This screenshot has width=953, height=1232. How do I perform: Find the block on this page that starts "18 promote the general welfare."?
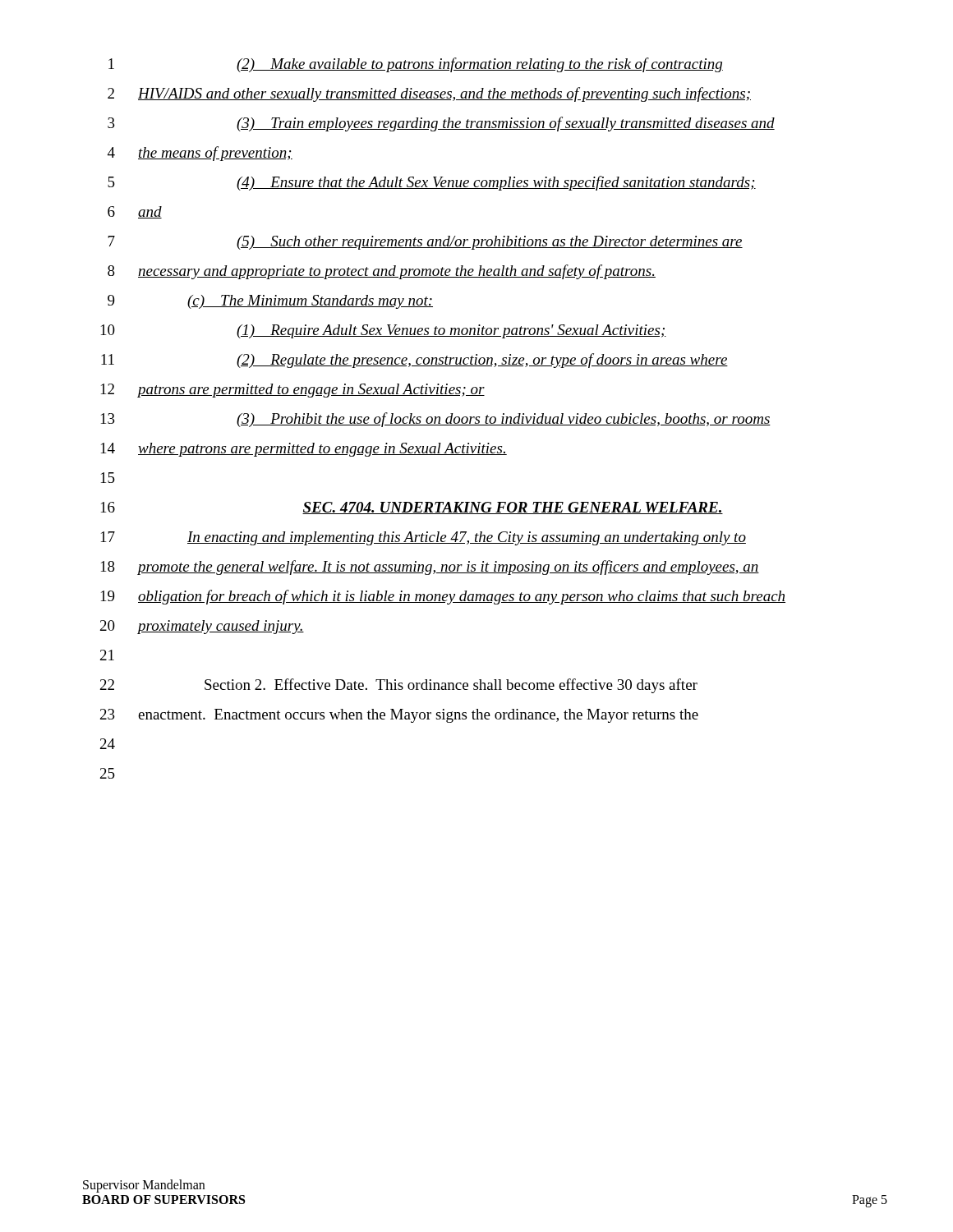pyautogui.click(x=485, y=567)
